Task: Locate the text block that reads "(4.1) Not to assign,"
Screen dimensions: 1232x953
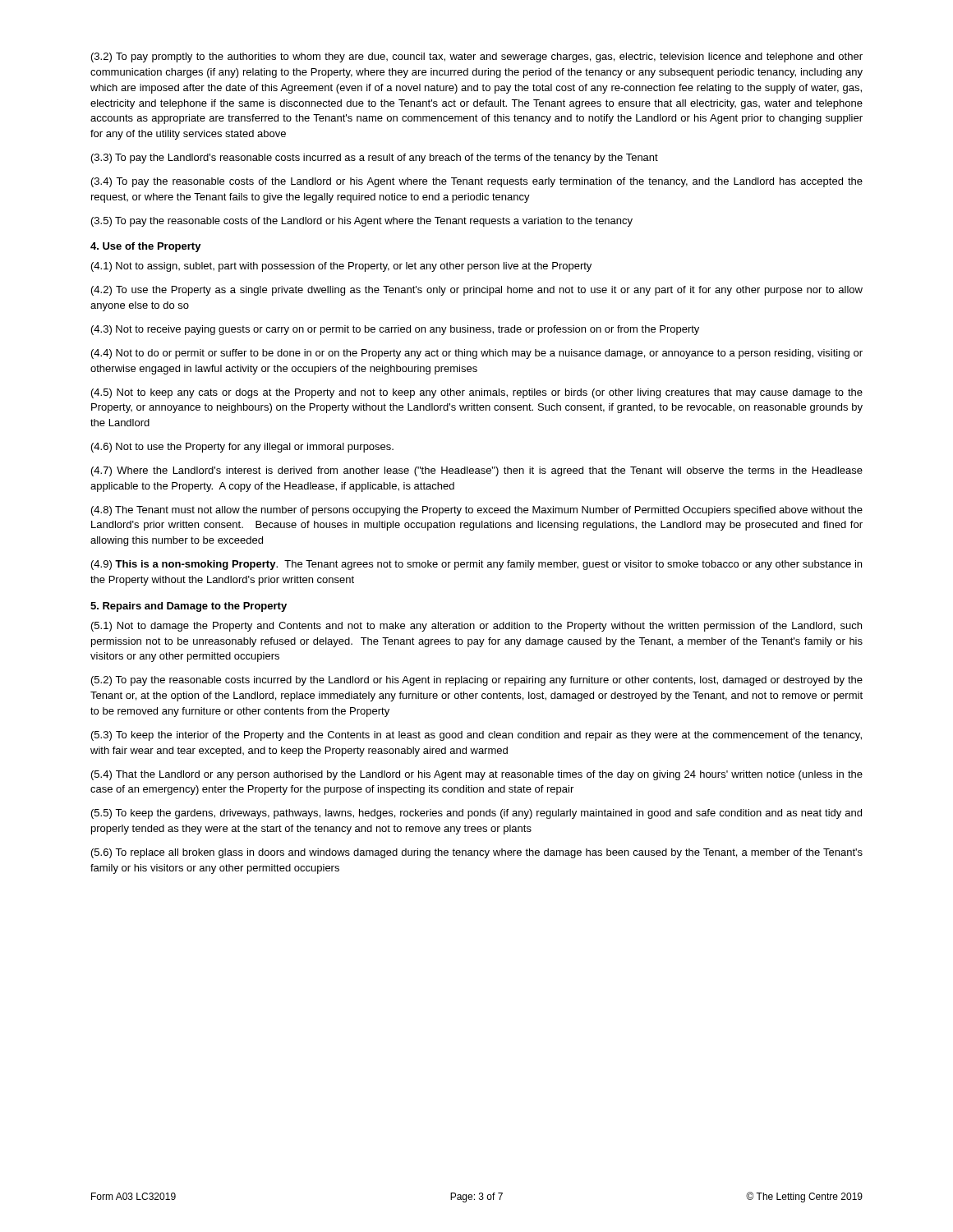Action: pyautogui.click(x=341, y=266)
